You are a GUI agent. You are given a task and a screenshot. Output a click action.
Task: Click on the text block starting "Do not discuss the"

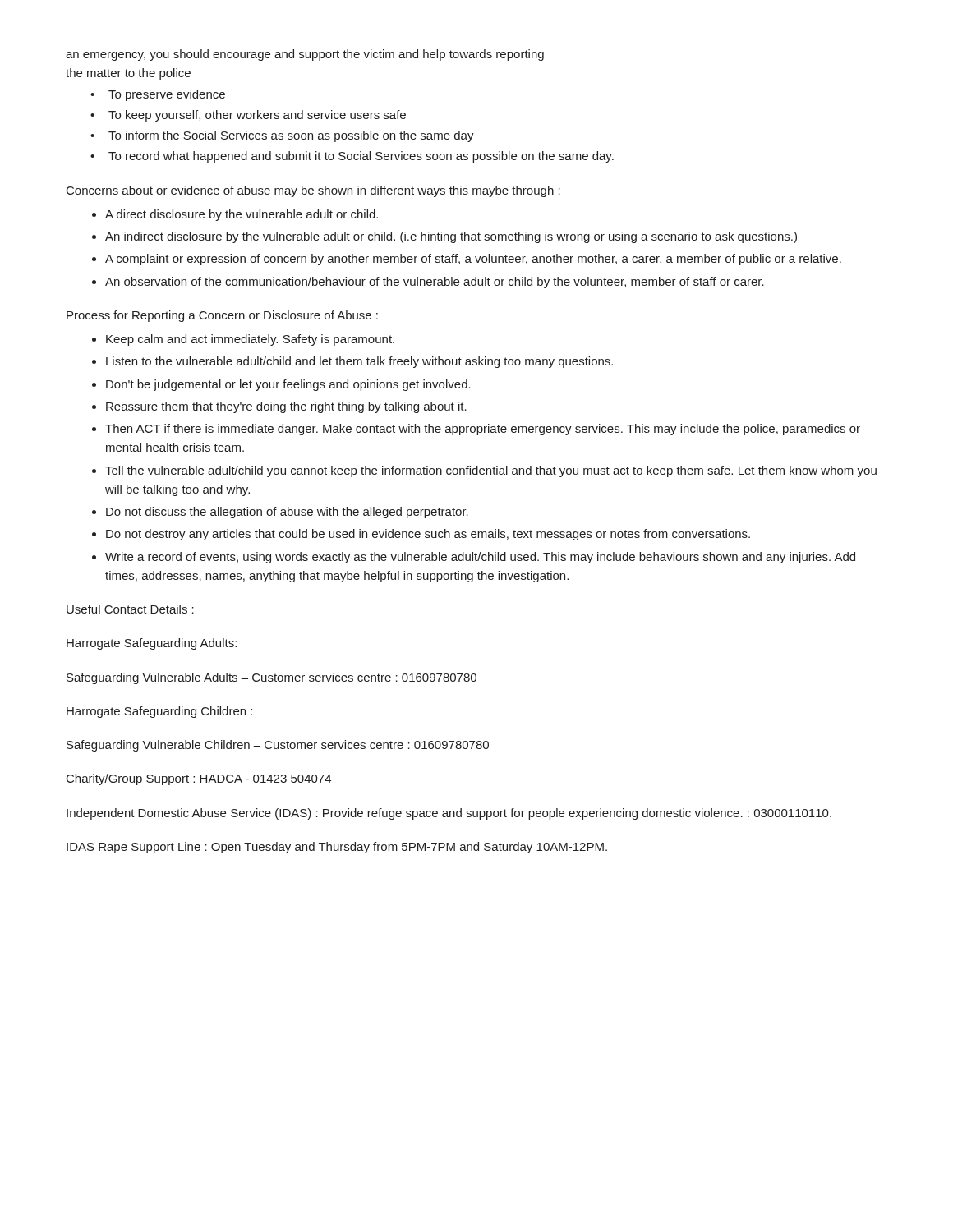(287, 511)
